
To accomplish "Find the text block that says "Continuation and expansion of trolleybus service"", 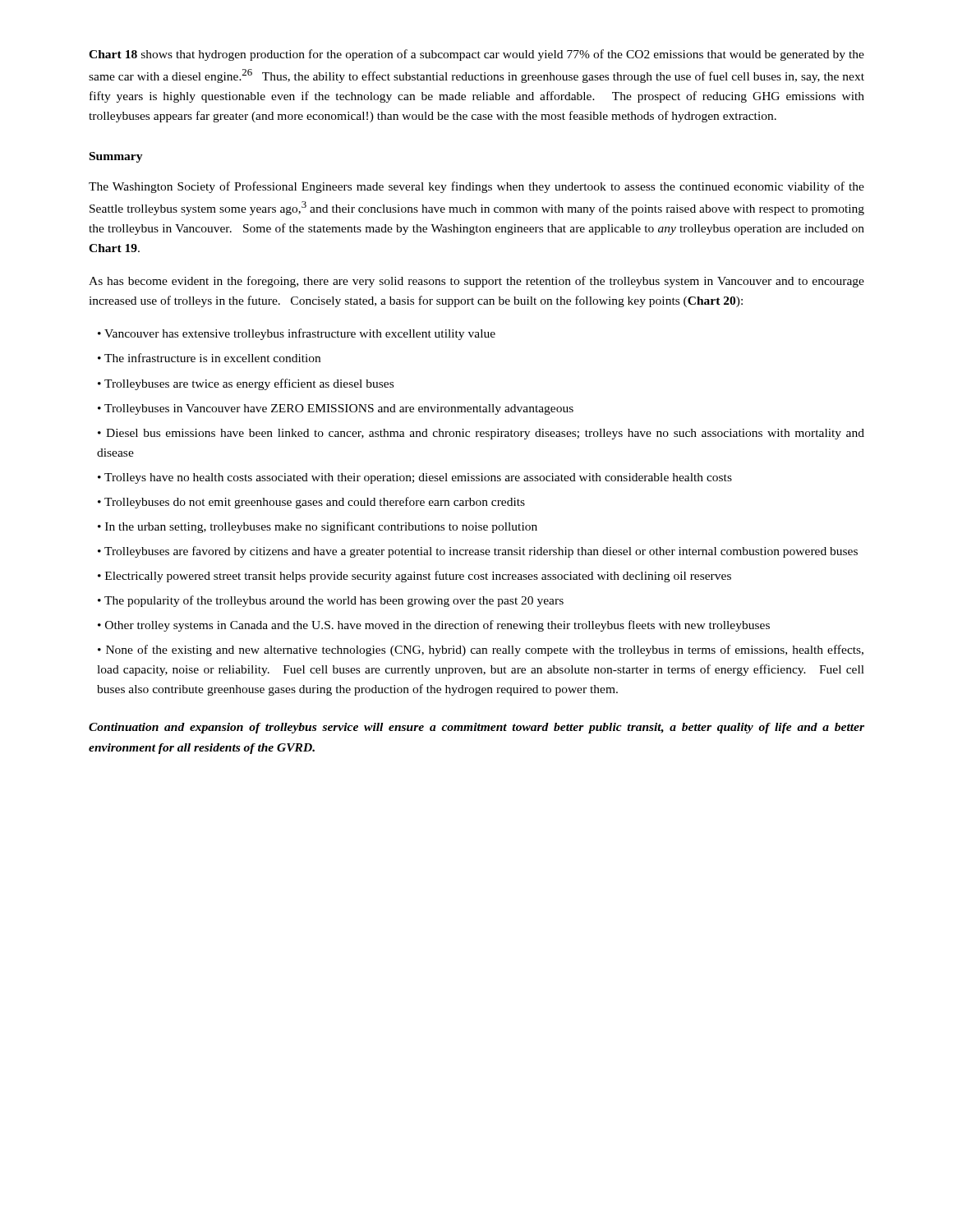I will (x=476, y=736).
